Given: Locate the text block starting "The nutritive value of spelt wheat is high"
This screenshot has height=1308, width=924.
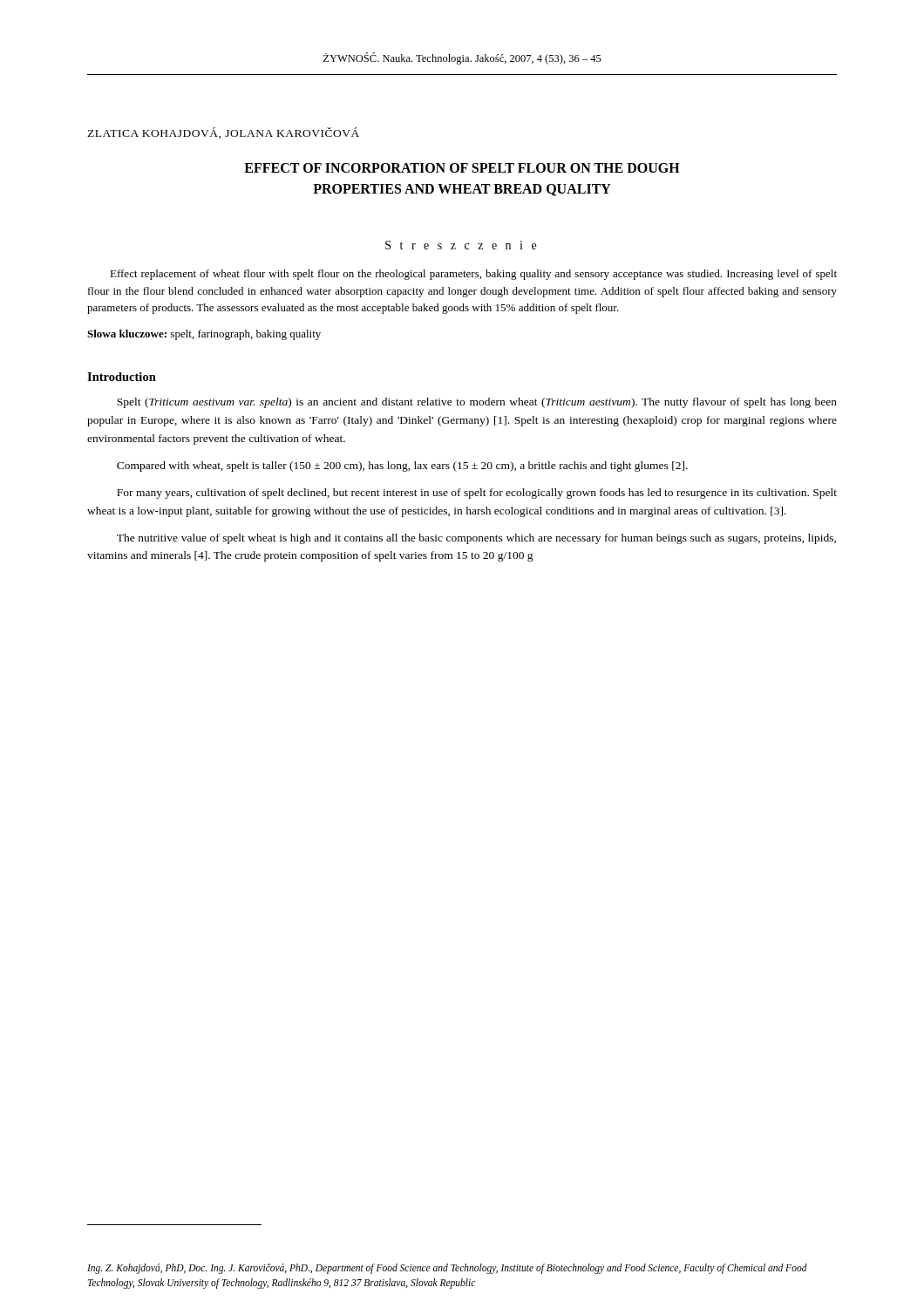Looking at the screenshot, I should pyautogui.click(x=462, y=546).
